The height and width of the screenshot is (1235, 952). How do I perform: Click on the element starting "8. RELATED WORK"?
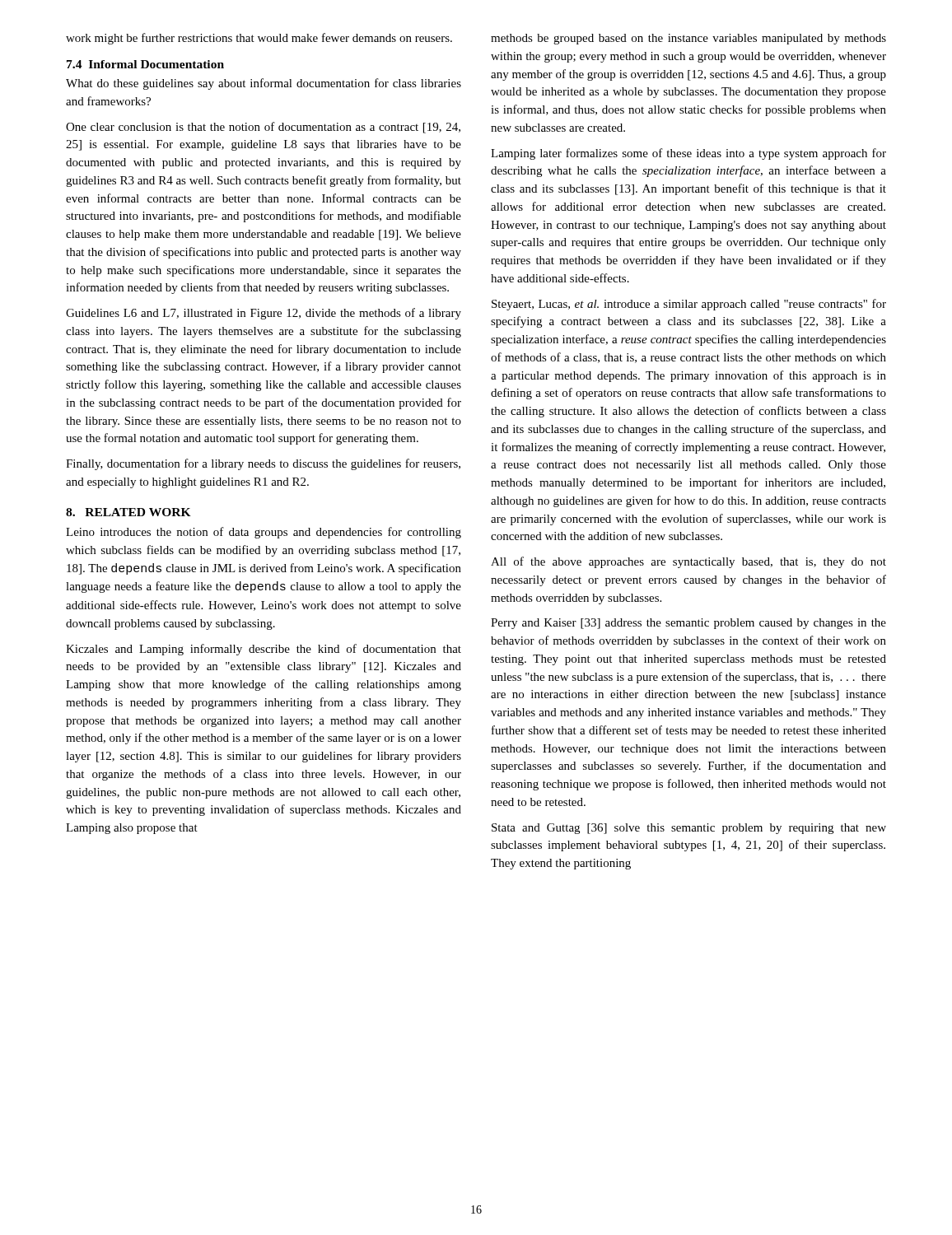click(x=128, y=512)
